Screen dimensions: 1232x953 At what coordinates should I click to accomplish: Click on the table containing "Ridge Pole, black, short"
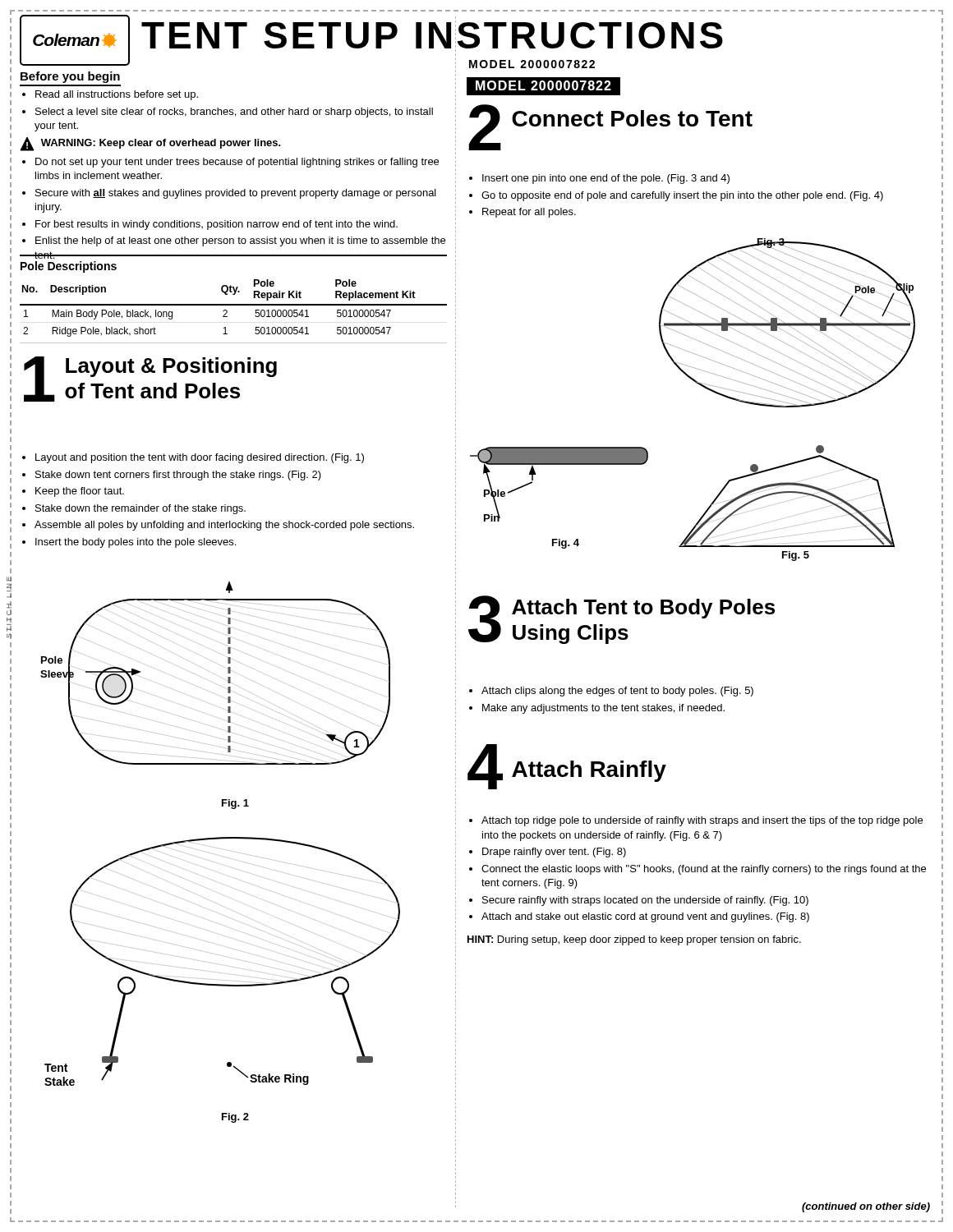(x=233, y=299)
